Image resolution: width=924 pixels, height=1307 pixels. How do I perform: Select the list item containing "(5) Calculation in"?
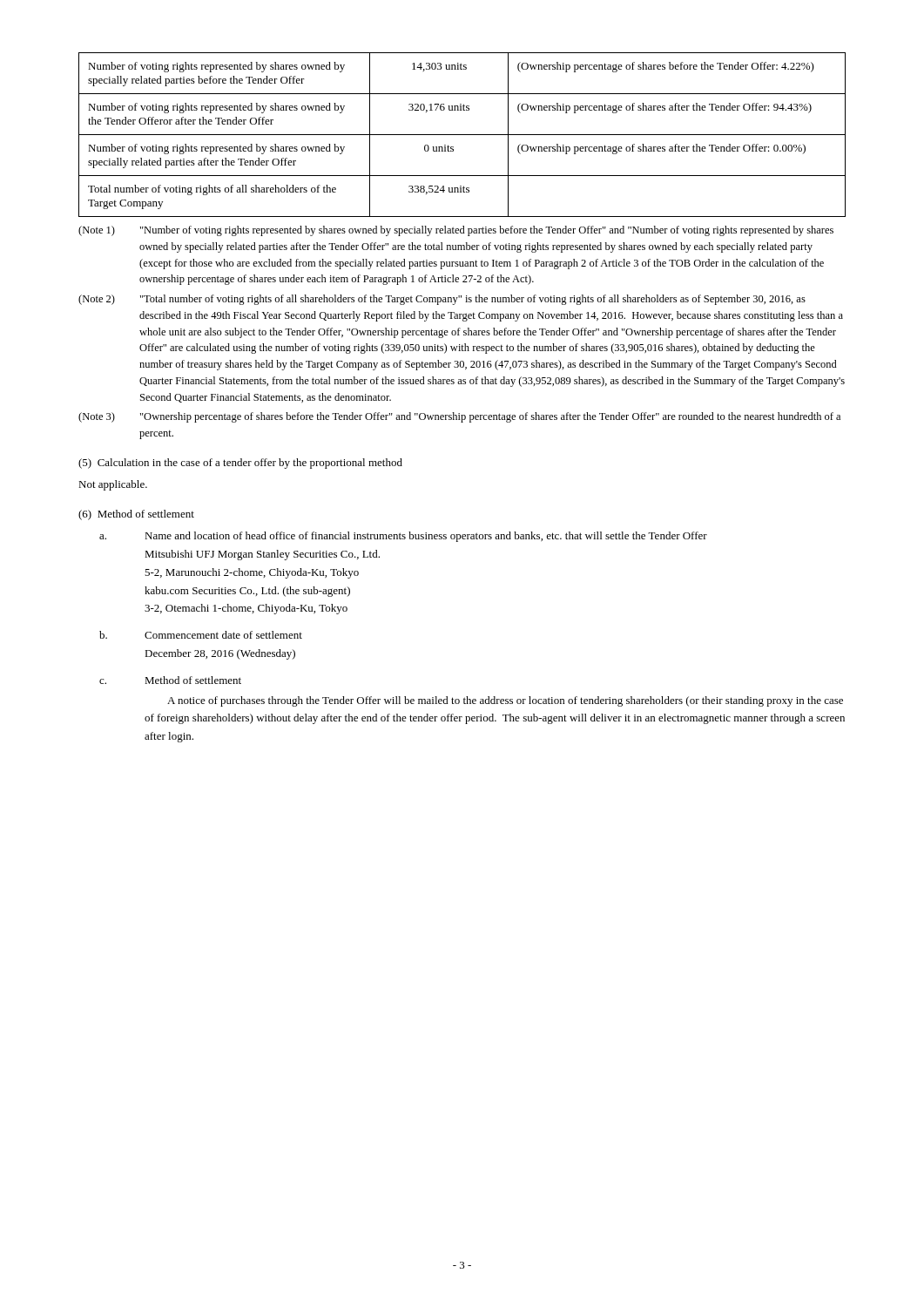(x=240, y=464)
